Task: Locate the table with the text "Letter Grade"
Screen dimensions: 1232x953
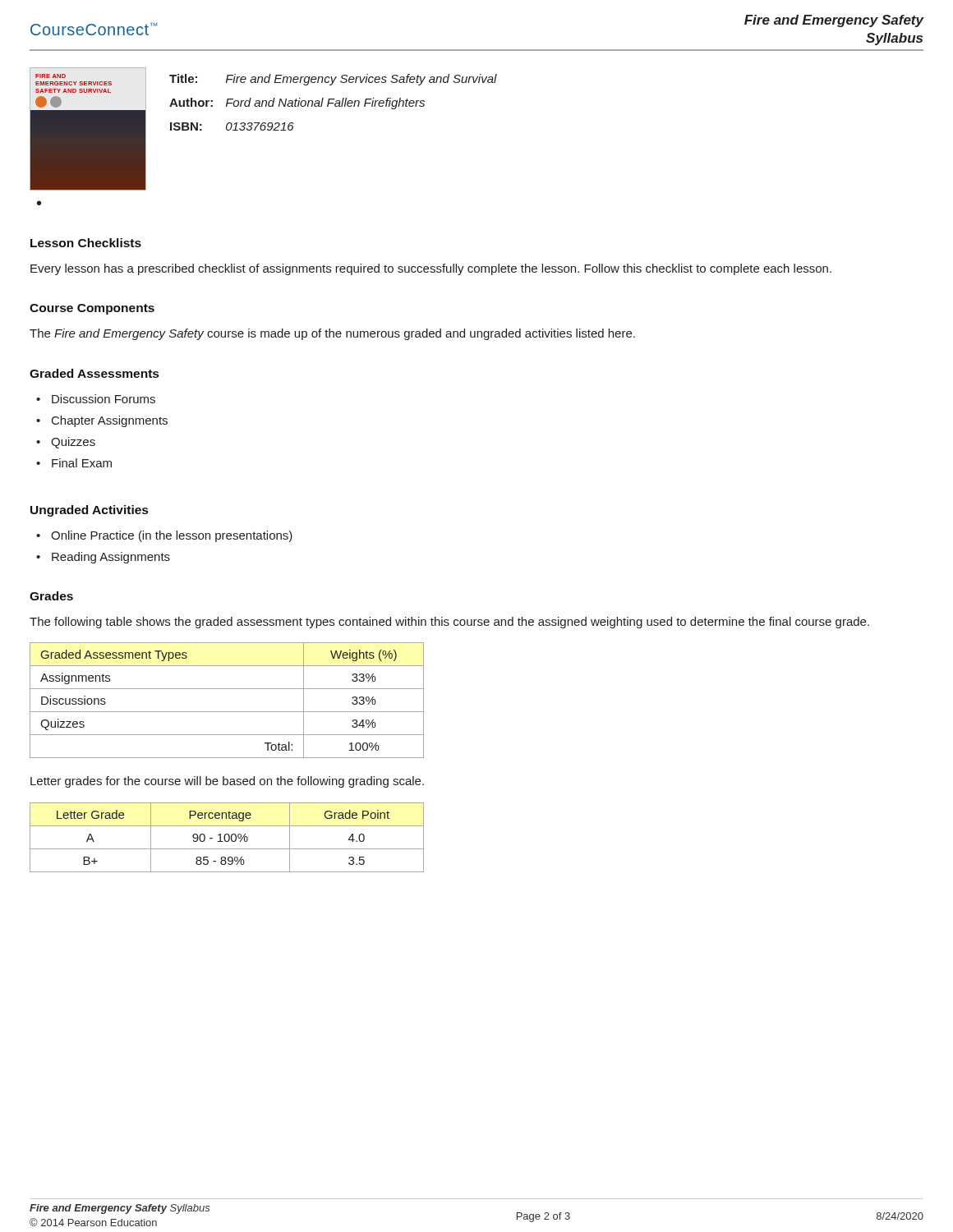Action: (476, 837)
